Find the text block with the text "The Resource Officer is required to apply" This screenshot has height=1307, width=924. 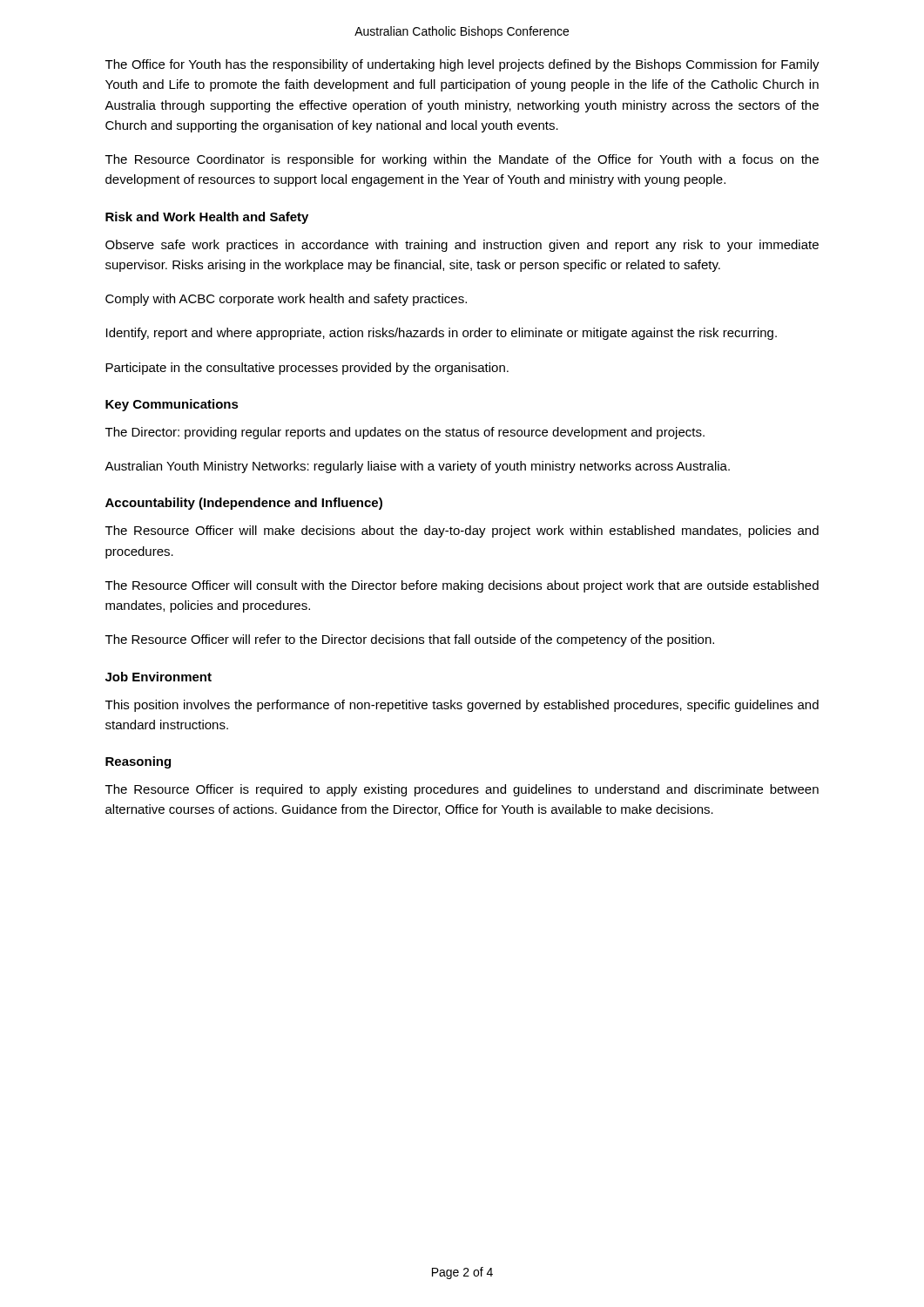(x=462, y=799)
